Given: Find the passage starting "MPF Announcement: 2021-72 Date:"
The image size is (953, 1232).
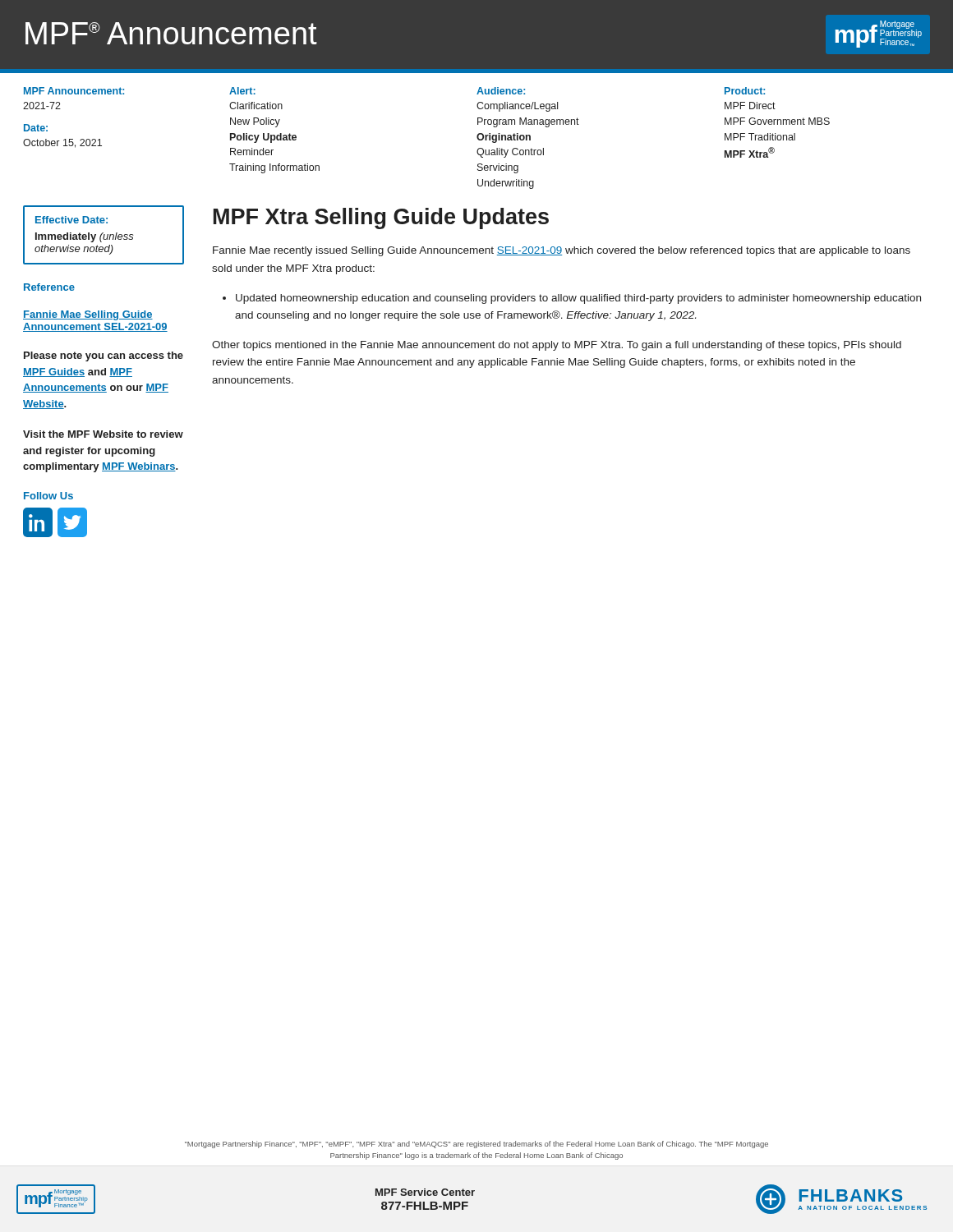Looking at the screenshot, I should 74,91.
